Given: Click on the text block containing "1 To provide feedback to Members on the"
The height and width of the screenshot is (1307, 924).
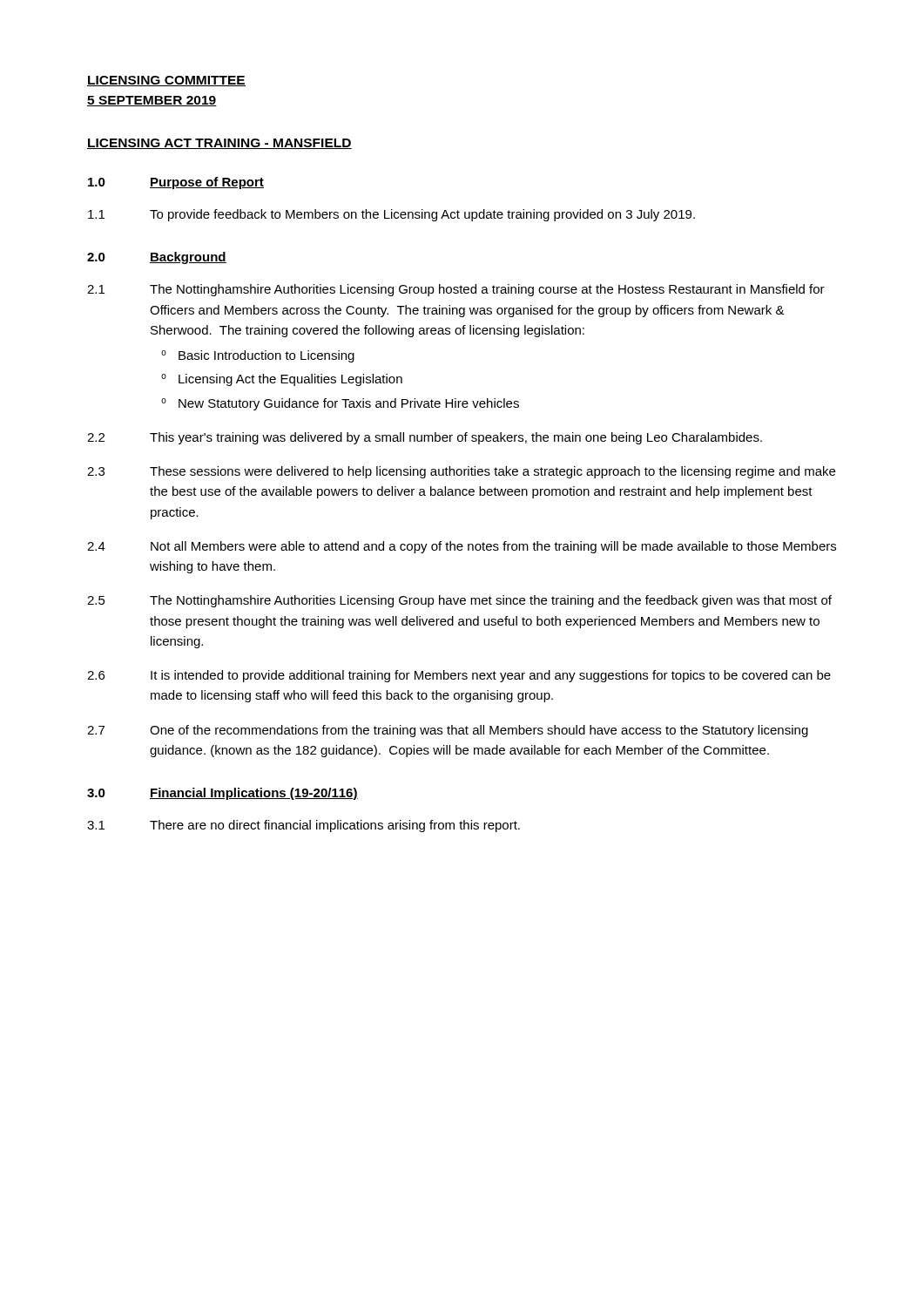Looking at the screenshot, I should click(462, 214).
